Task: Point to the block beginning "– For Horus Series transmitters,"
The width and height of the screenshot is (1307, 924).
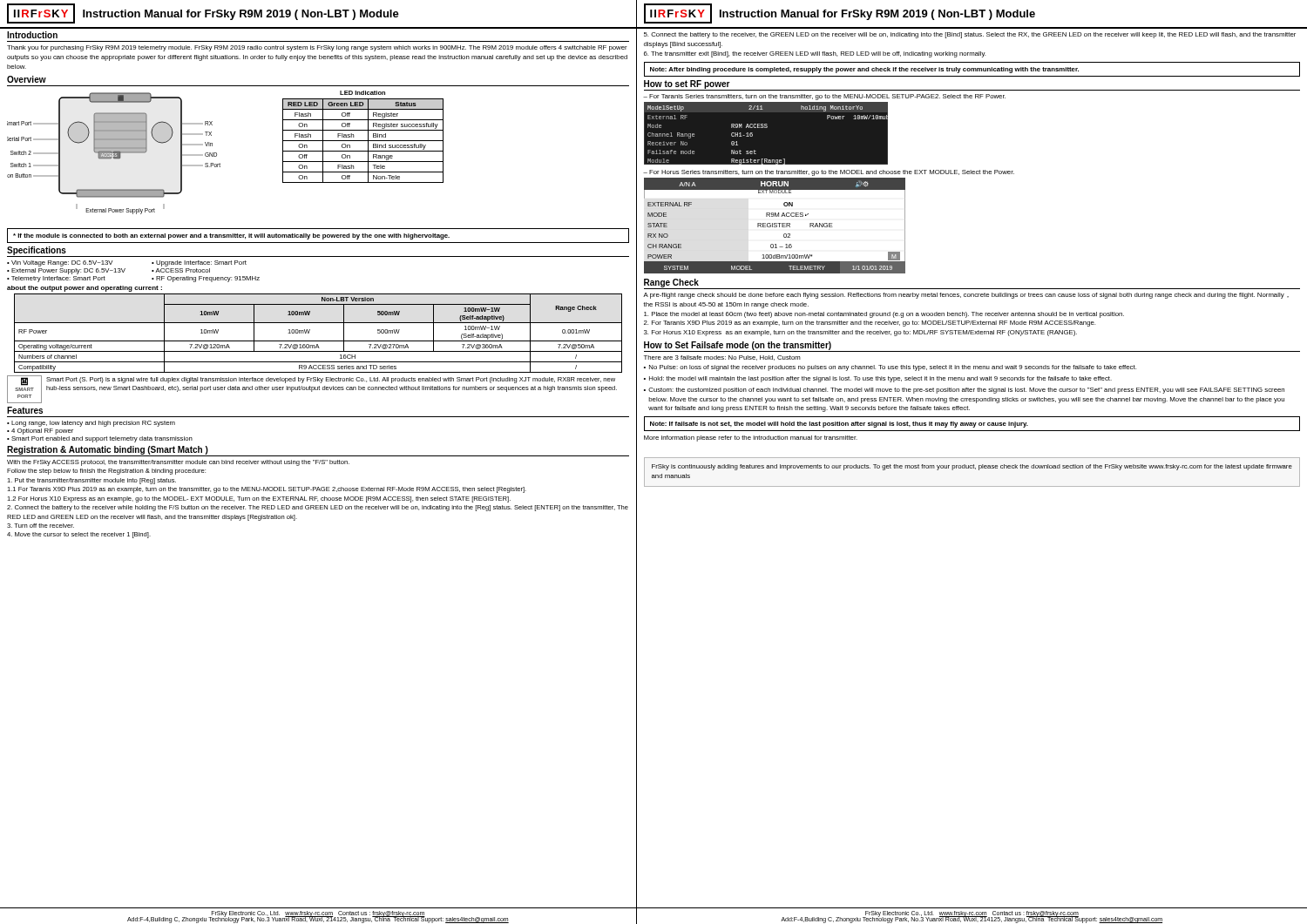Action: 829,172
